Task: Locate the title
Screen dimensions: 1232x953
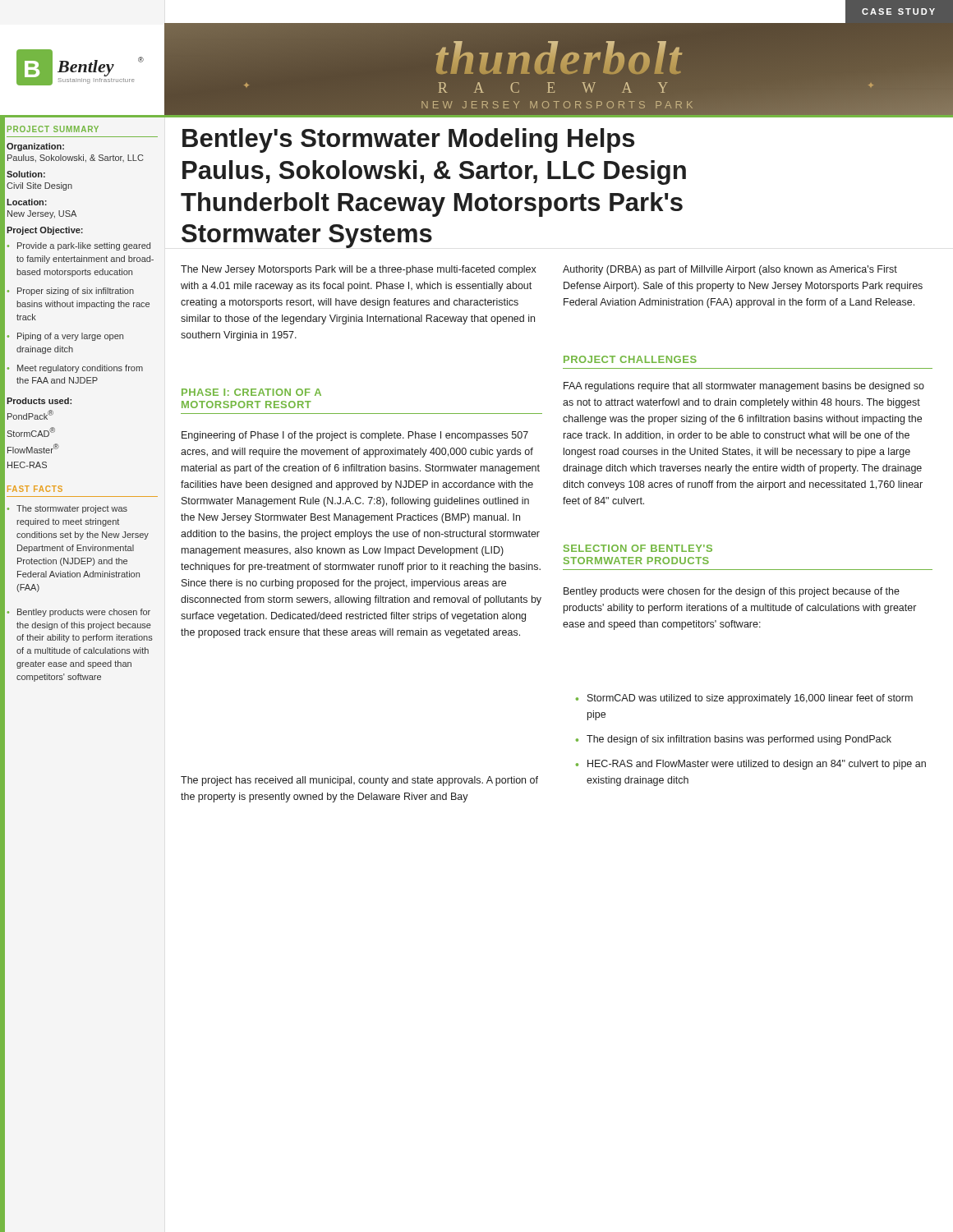Action: coord(434,186)
